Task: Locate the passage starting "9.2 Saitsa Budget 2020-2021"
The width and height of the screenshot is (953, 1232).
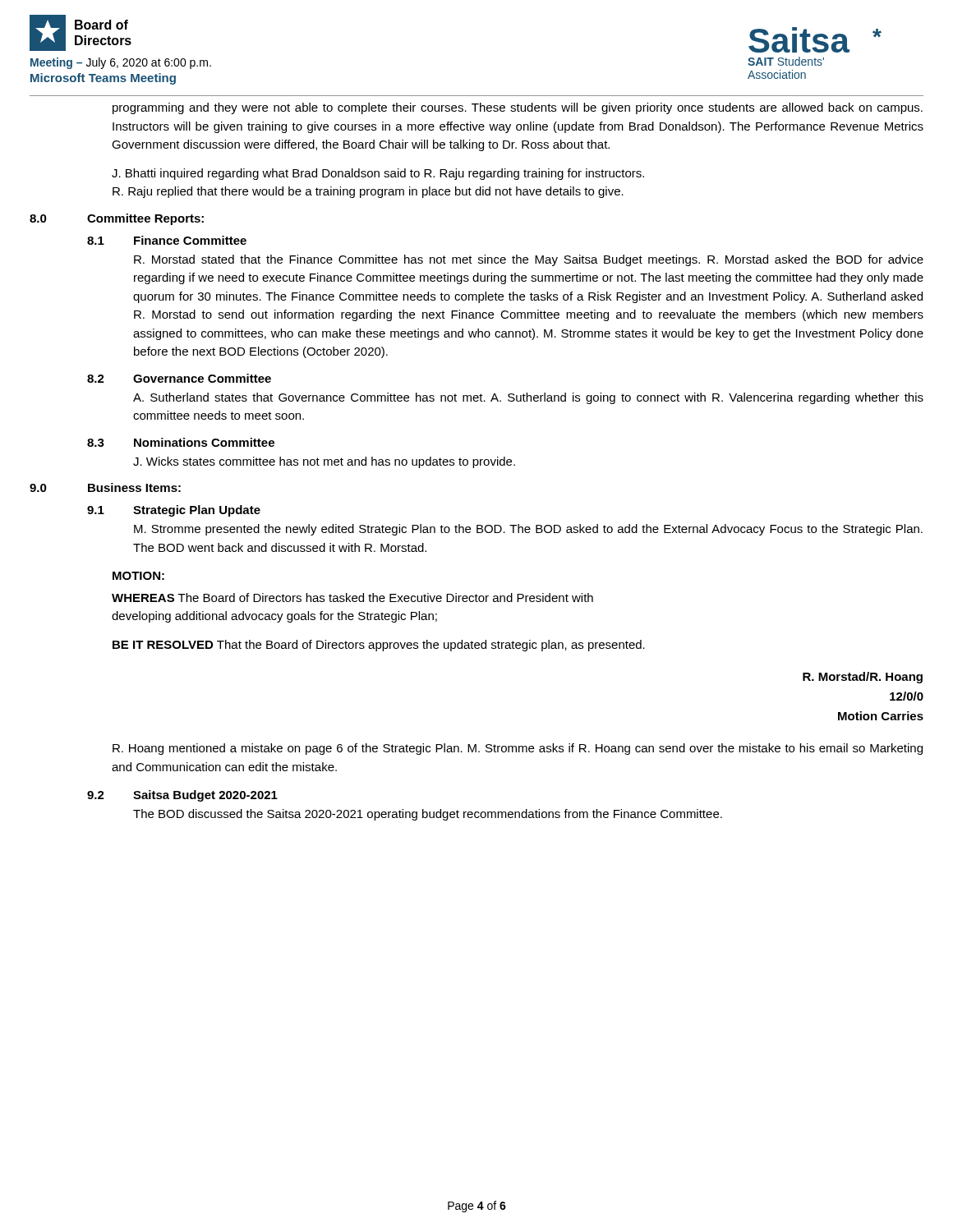Action: click(182, 795)
